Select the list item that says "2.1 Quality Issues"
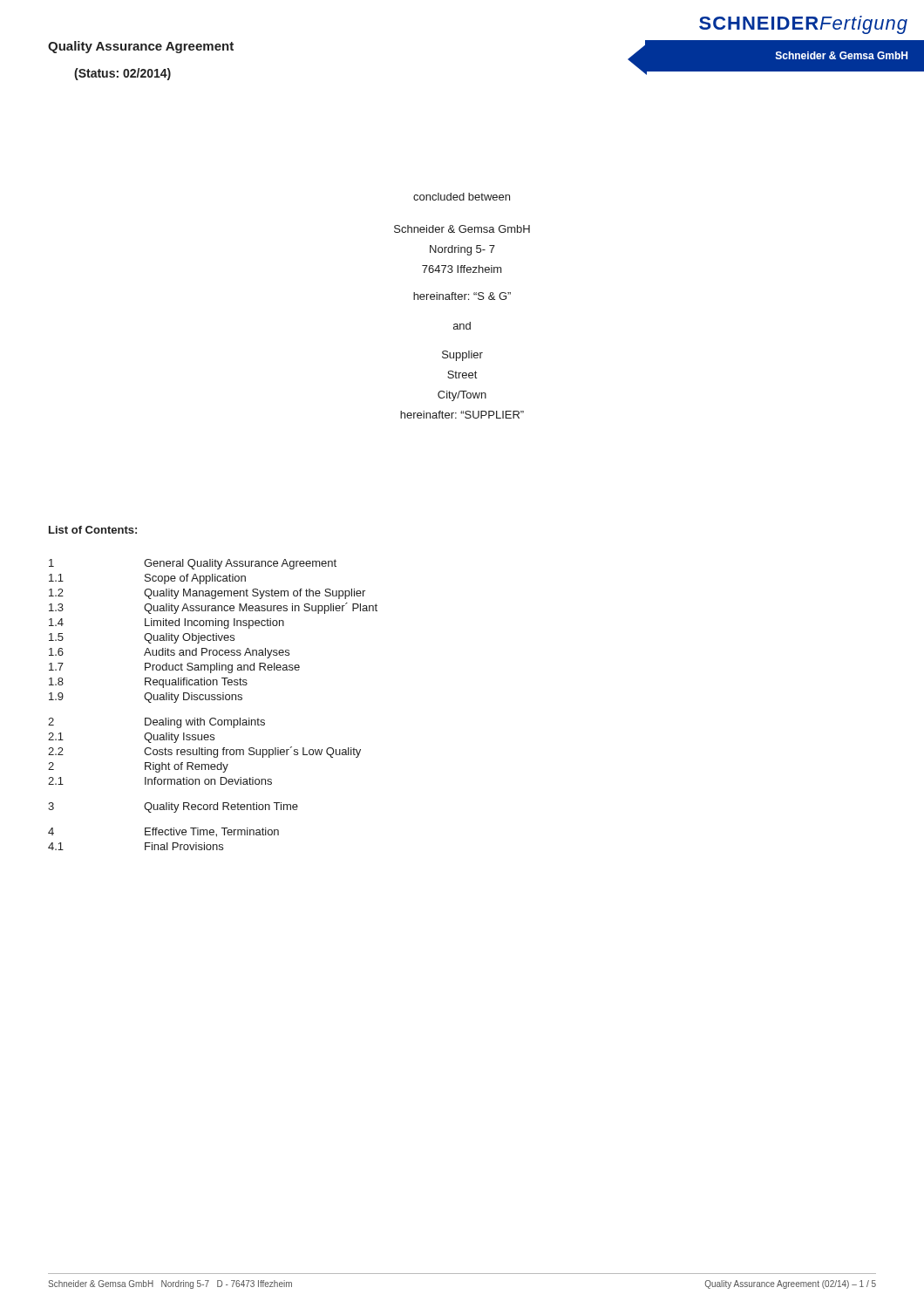924x1308 pixels. coord(51,737)
